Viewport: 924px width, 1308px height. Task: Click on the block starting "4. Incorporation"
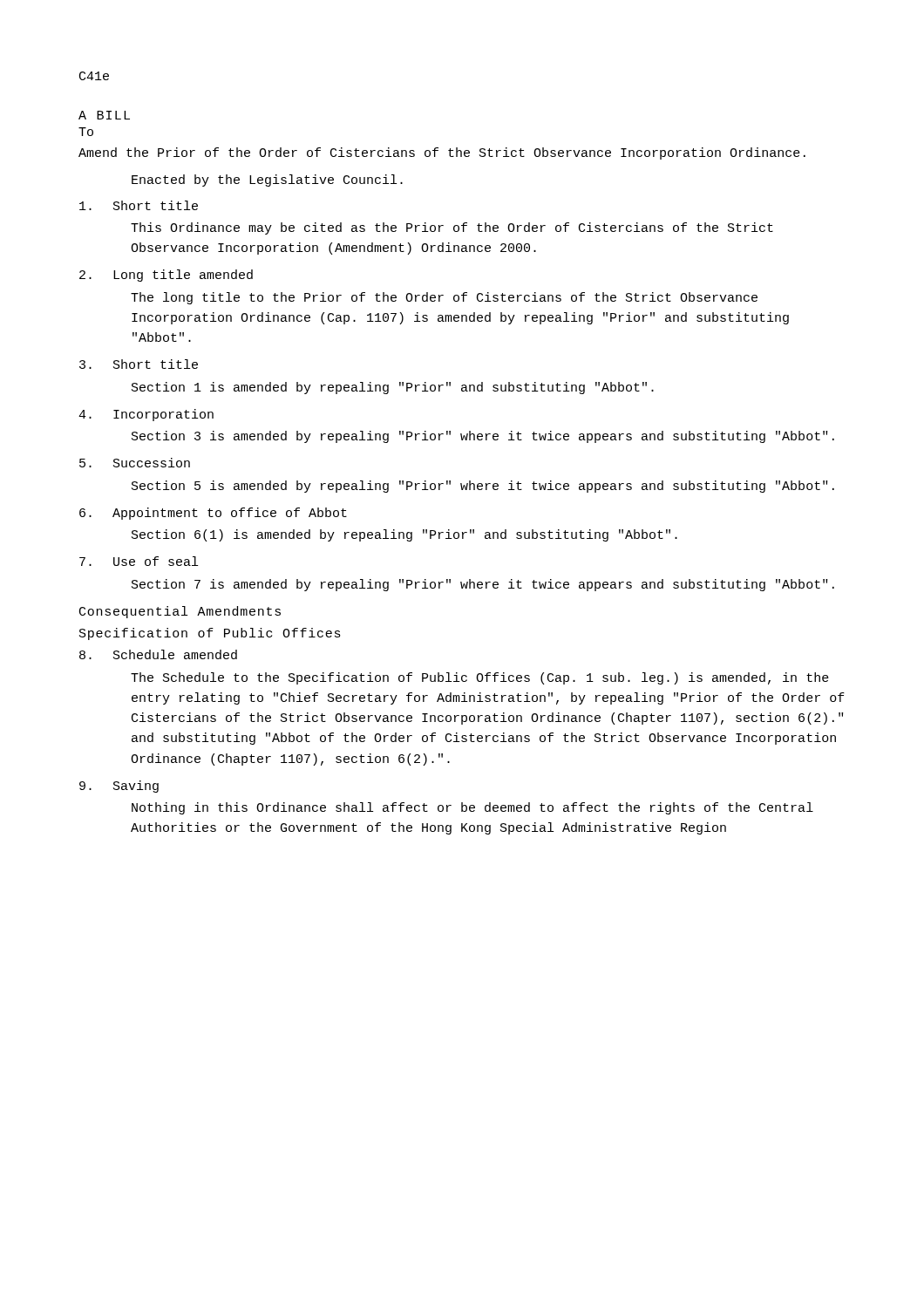click(x=146, y=415)
